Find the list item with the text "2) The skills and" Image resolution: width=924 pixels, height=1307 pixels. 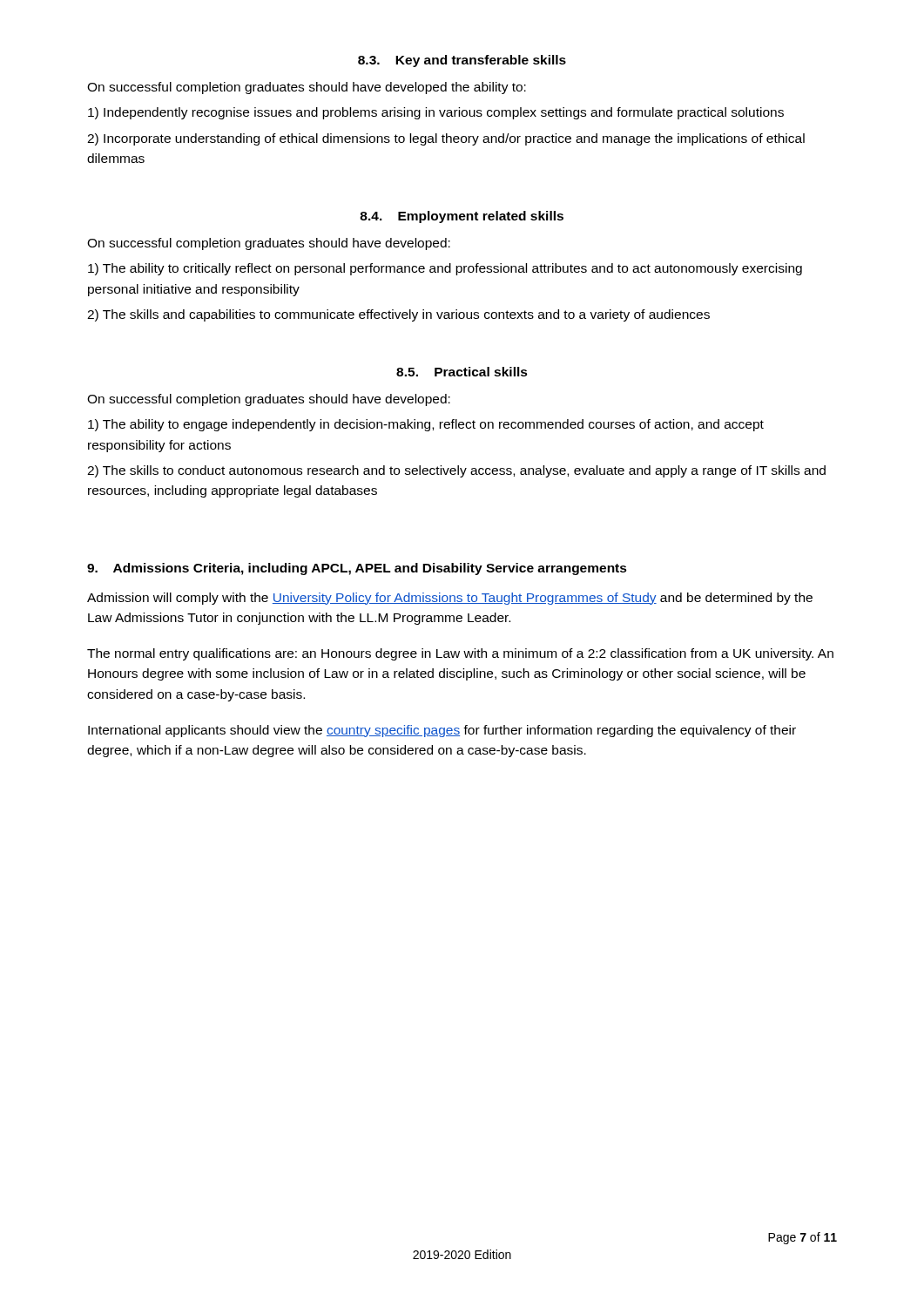pyautogui.click(x=399, y=314)
